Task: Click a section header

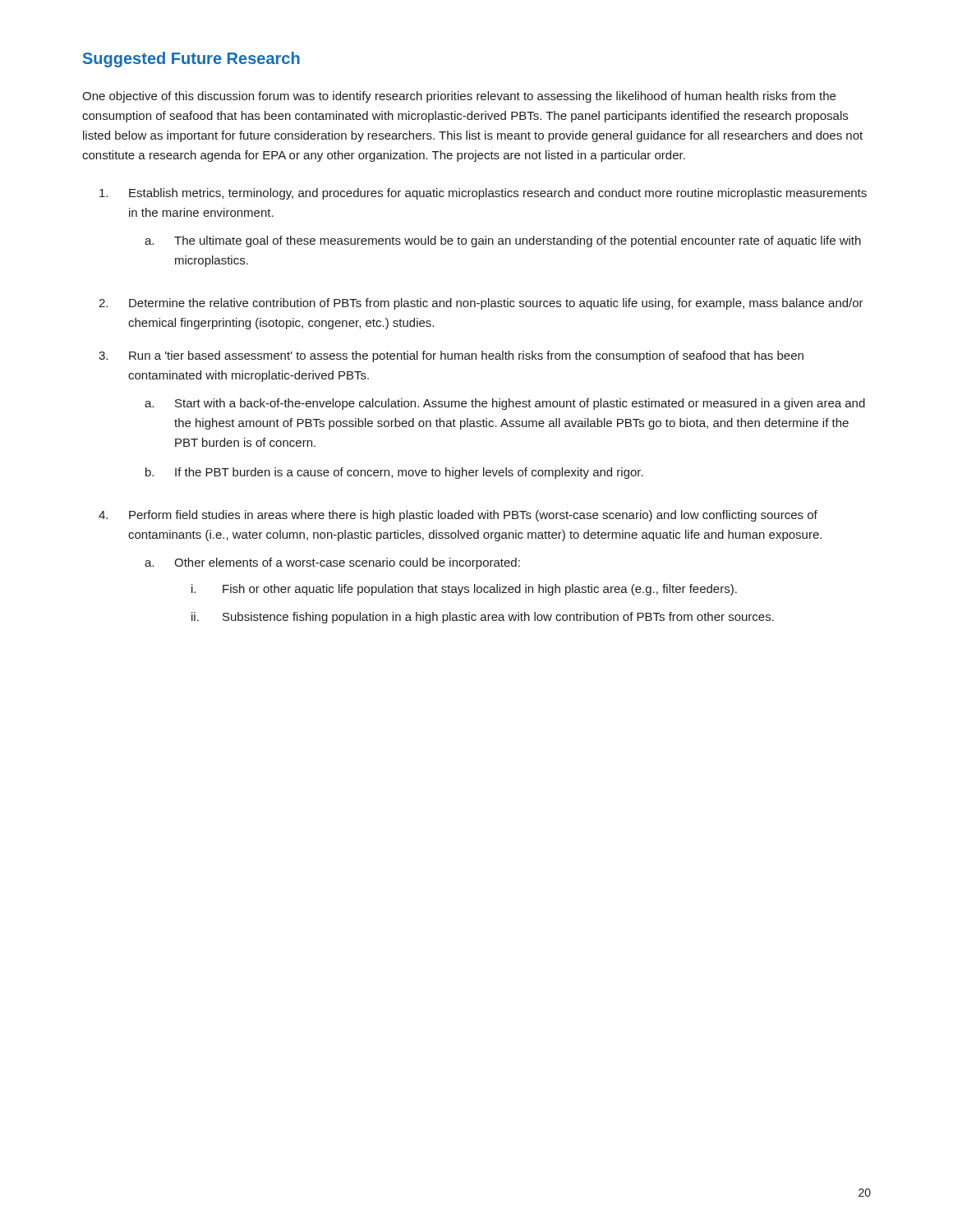Action: click(191, 58)
